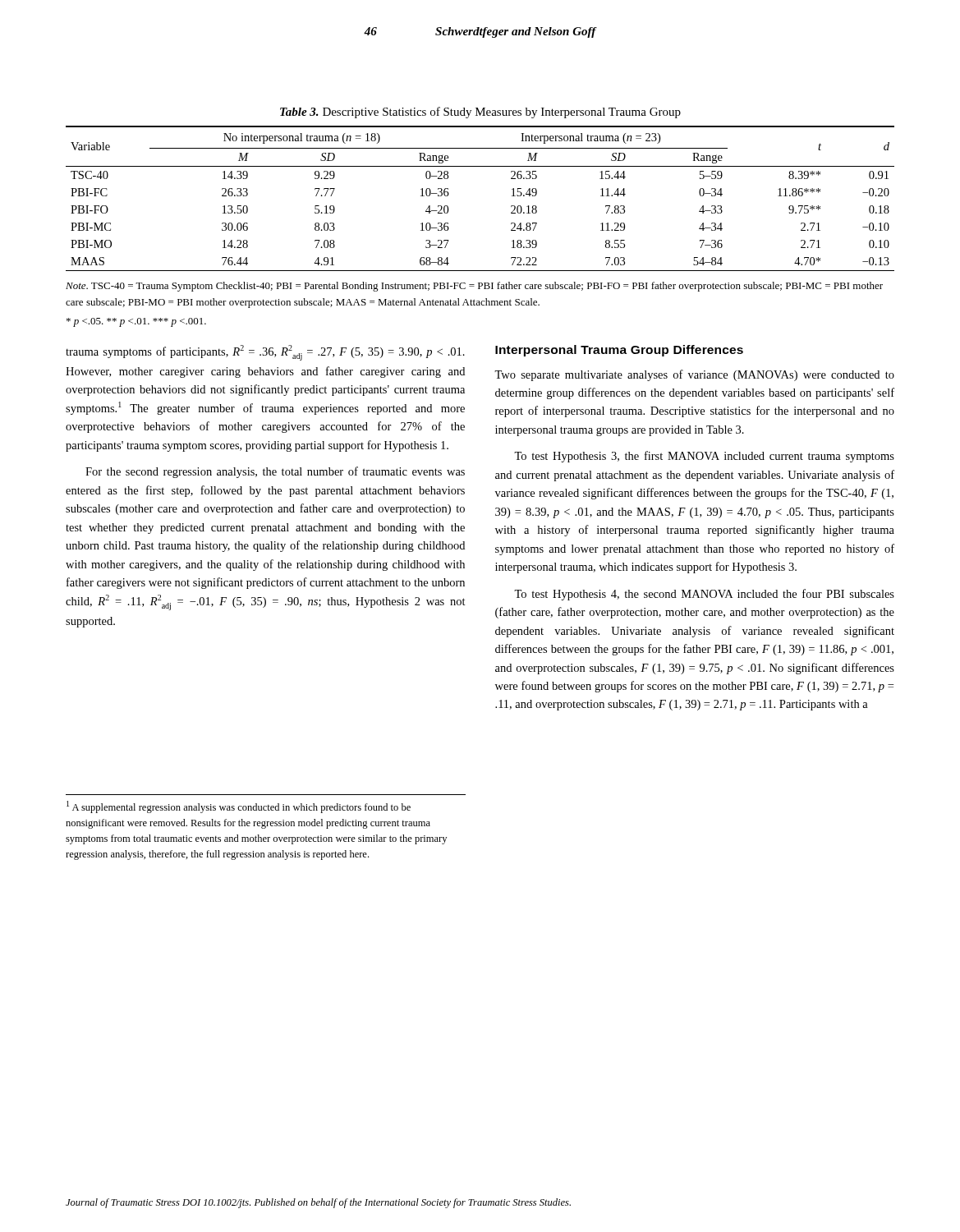This screenshot has height=1232, width=960.
Task: Locate the text block with the text "To test Hypothesis 4, the second MANOVA"
Action: coord(695,649)
